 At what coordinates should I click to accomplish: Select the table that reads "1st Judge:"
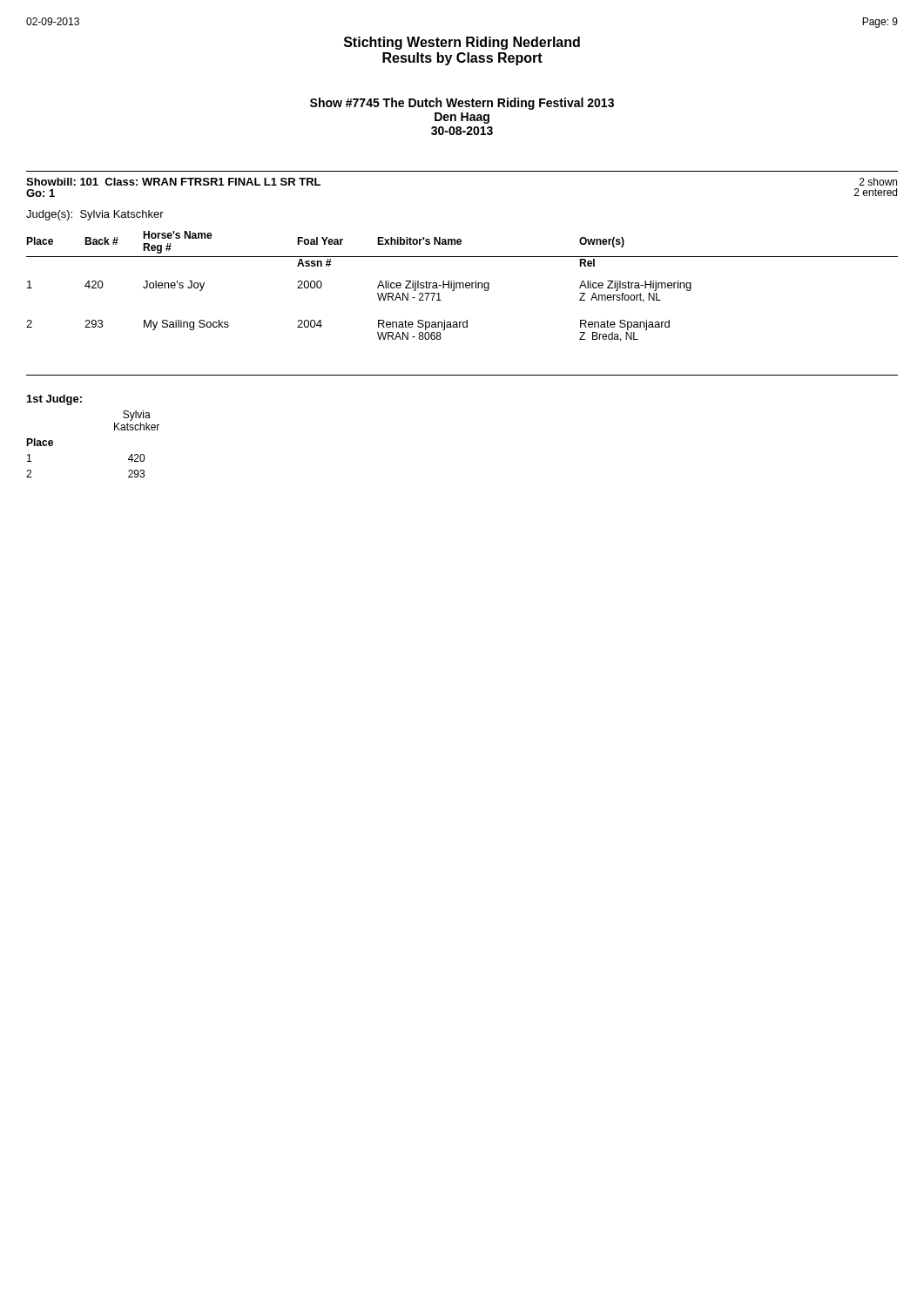point(102,436)
